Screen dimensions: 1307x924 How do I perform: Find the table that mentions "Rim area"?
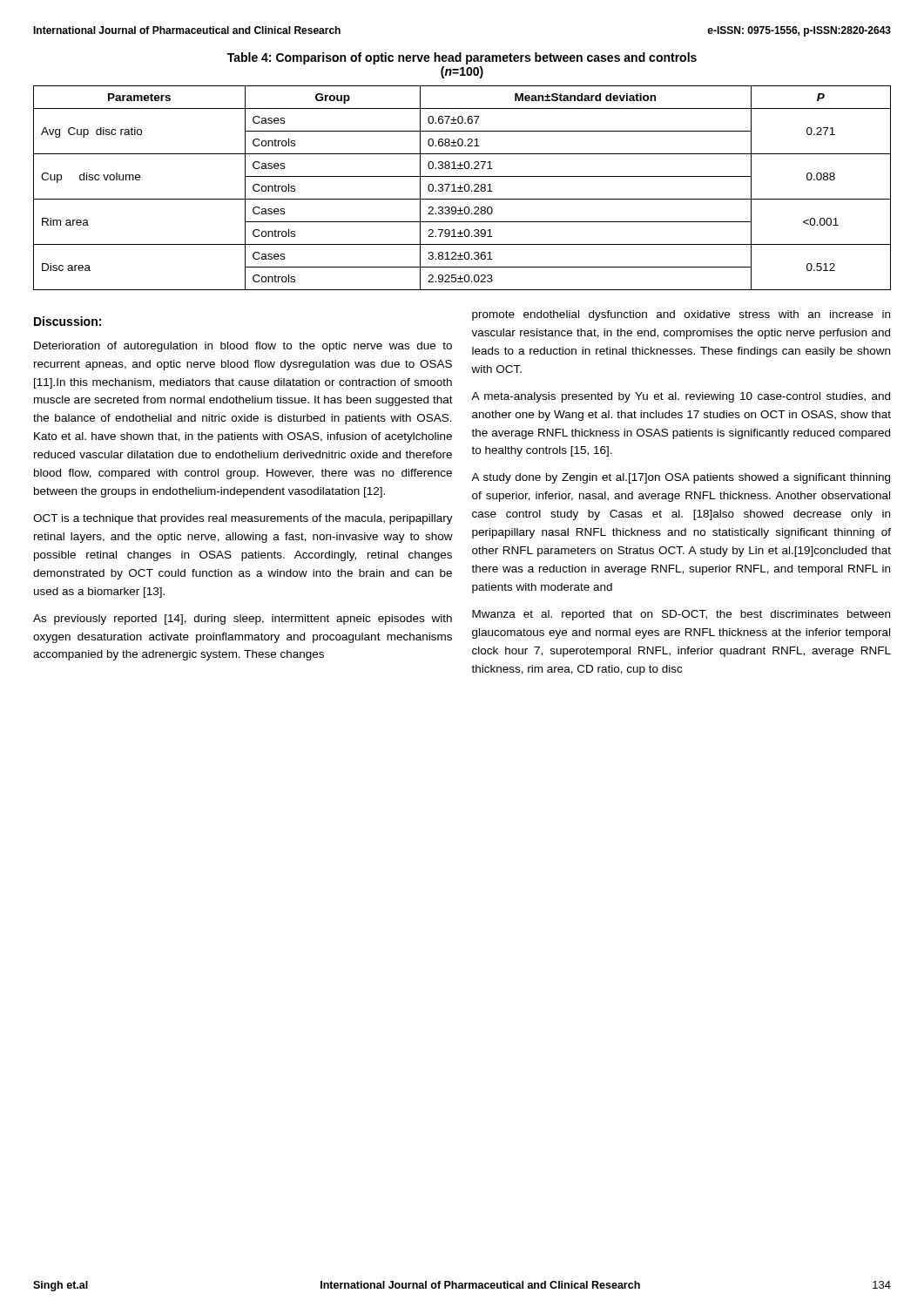[462, 188]
